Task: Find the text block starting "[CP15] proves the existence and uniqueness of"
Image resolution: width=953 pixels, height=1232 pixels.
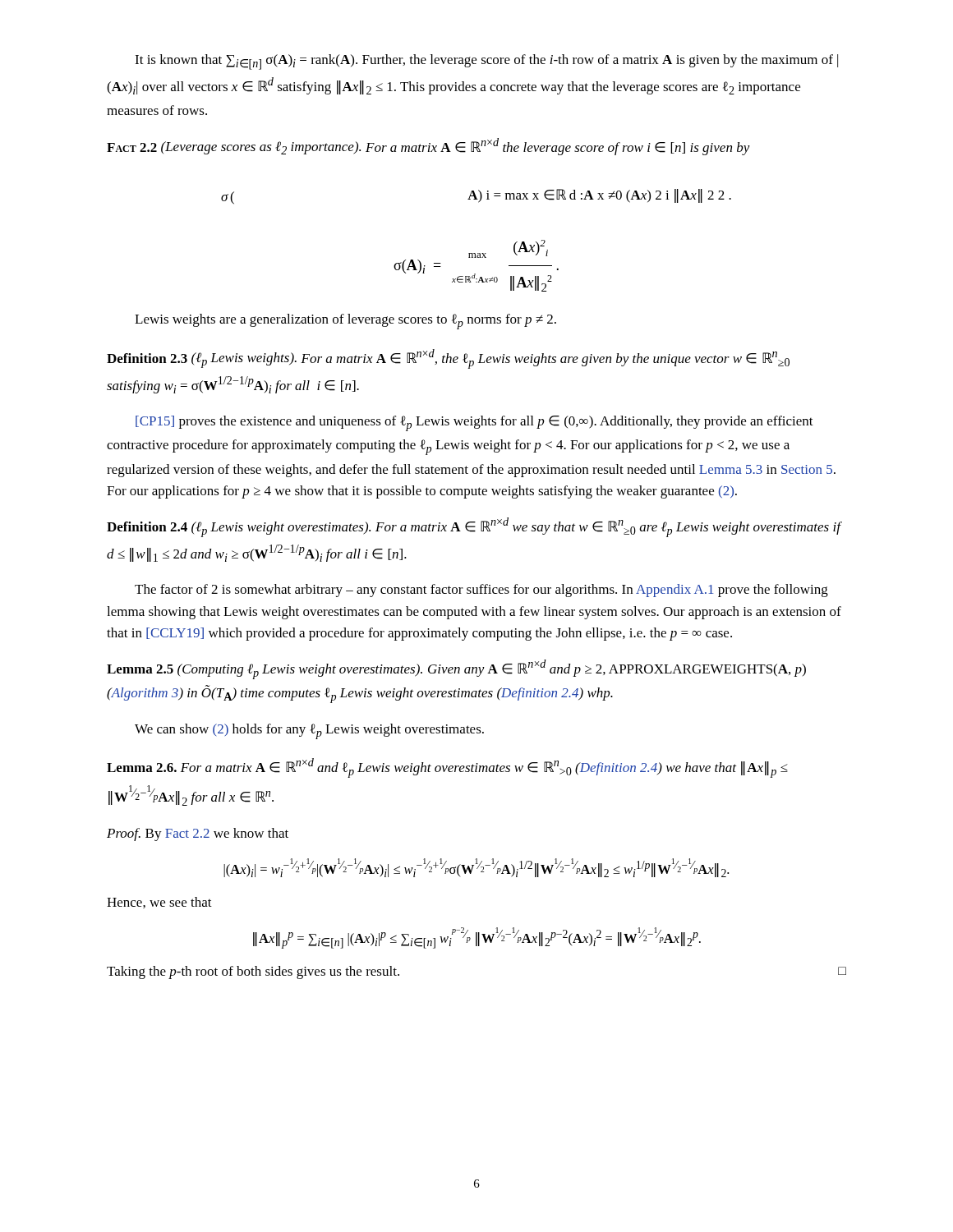Action: coord(476,456)
